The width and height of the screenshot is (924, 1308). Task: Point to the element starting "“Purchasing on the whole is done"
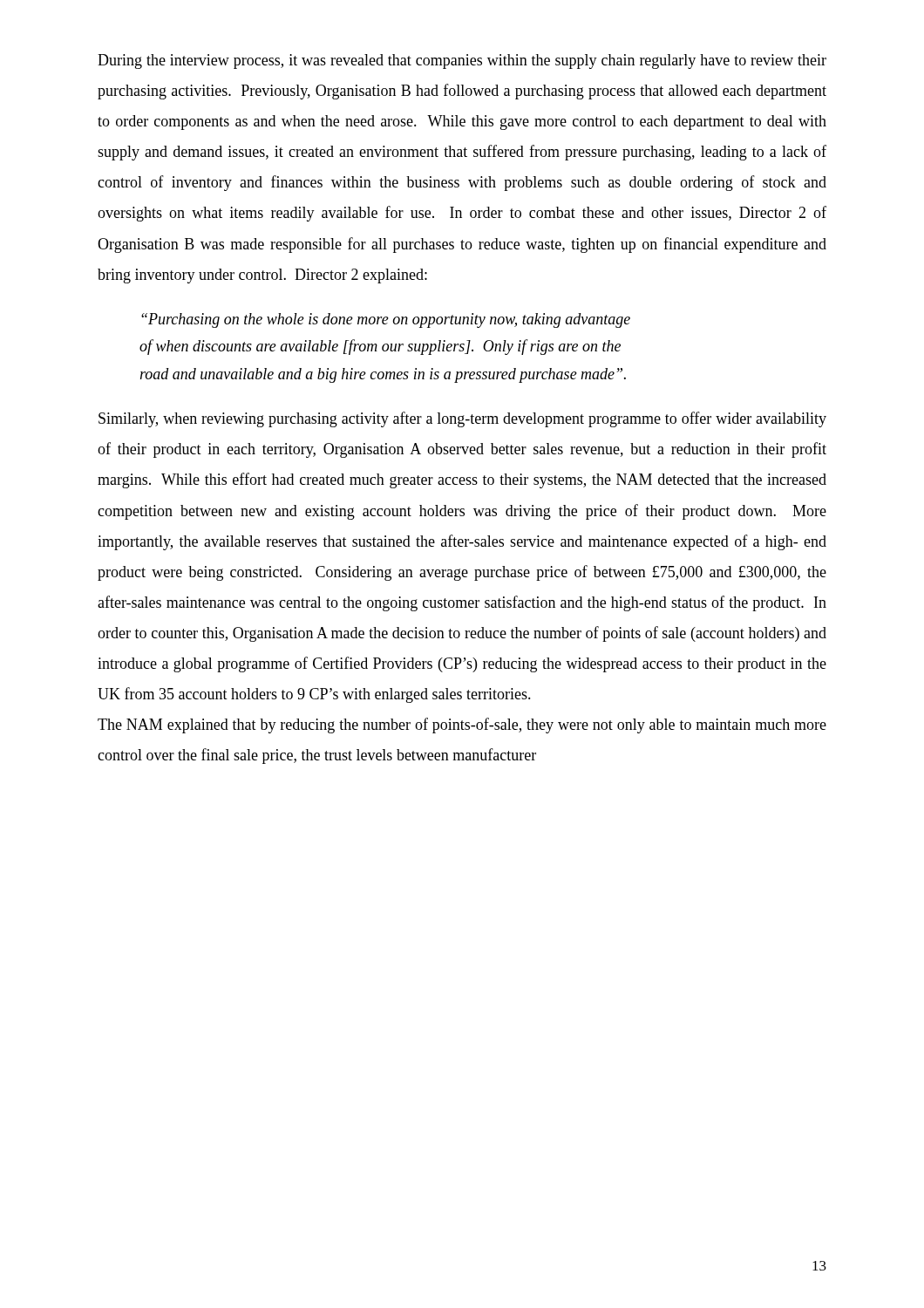(385, 346)
